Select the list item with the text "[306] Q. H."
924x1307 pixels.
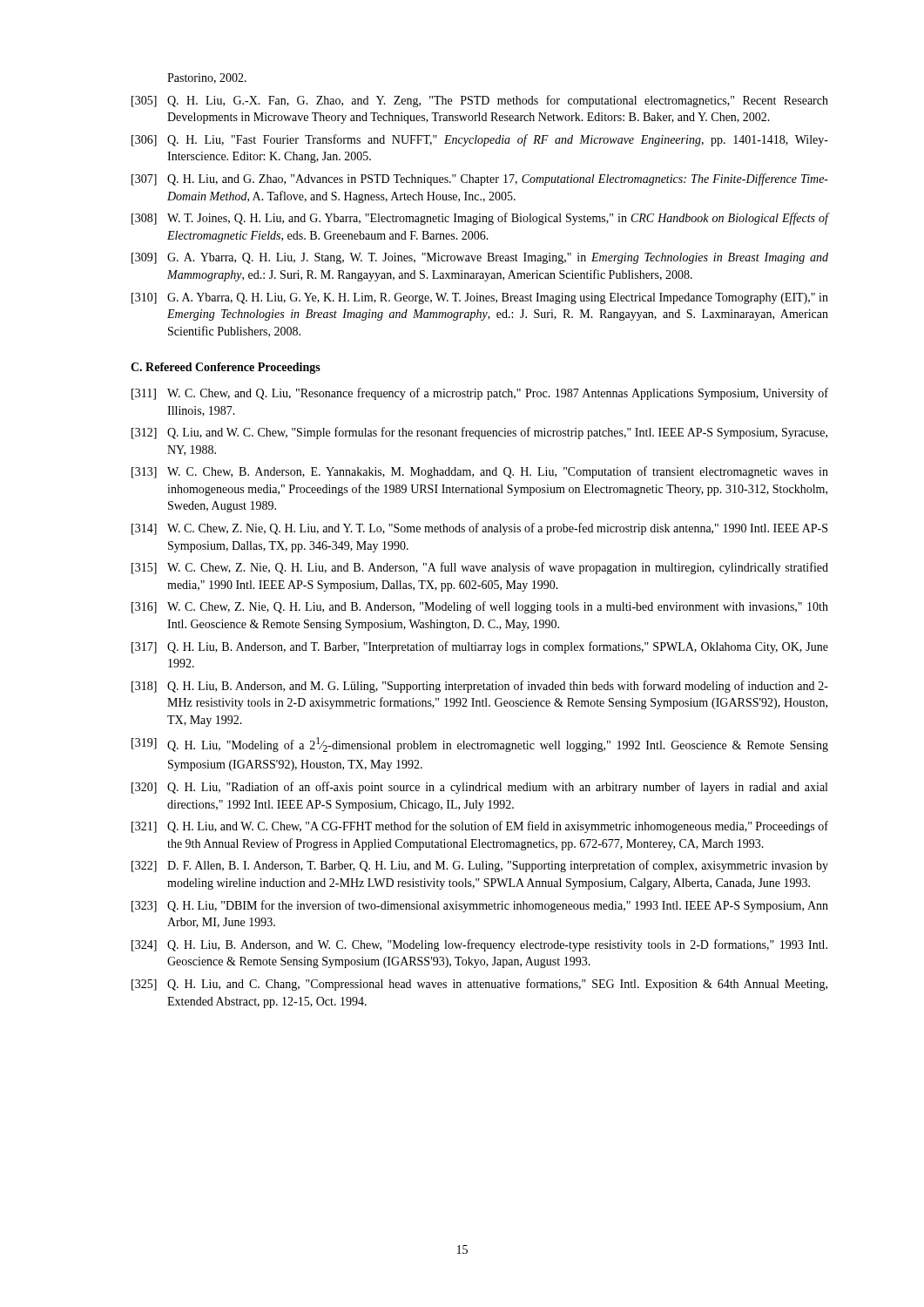click(x=479, y=148)
